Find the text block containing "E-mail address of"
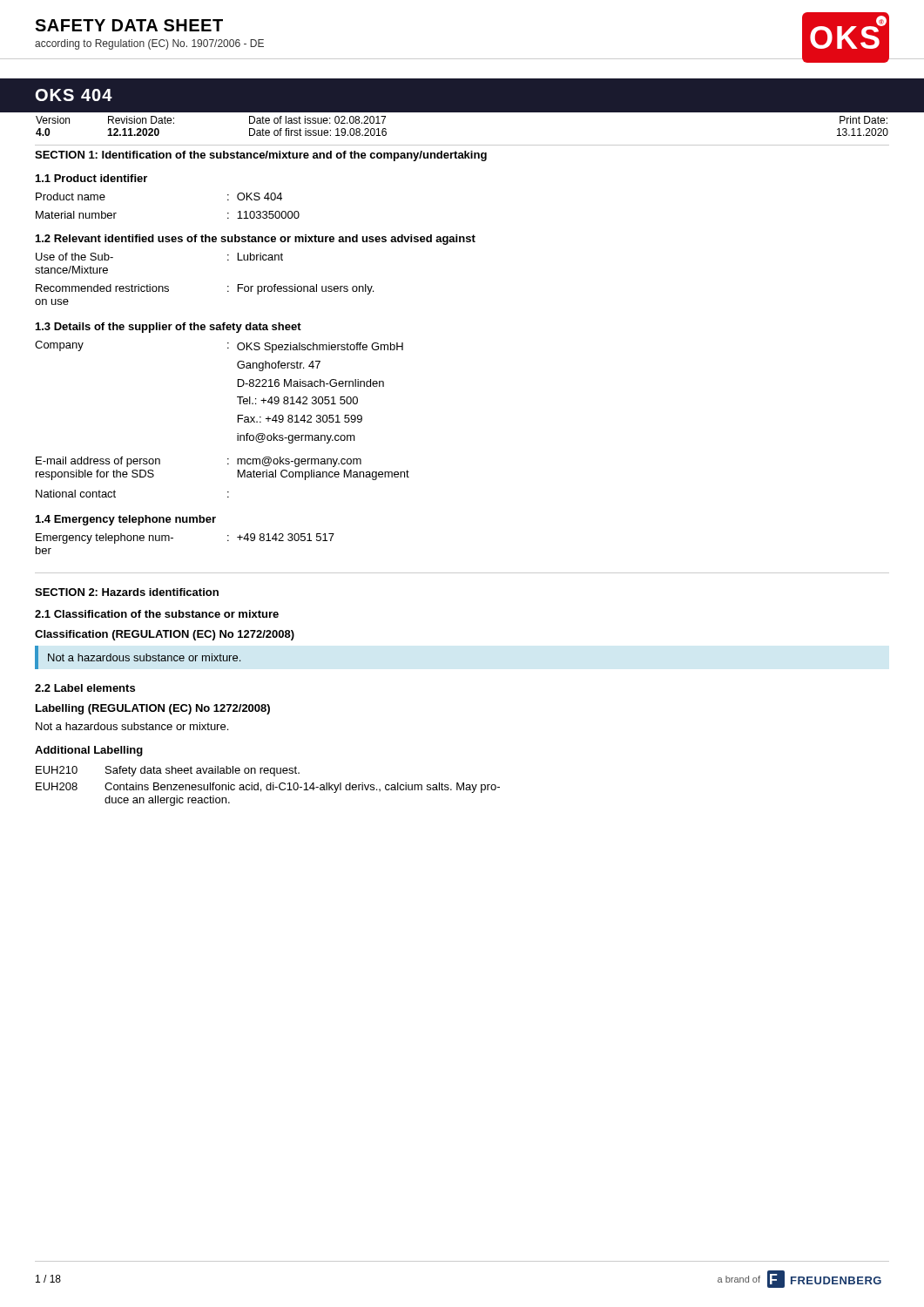The image size is (924, 1307). tap(94, 461)
